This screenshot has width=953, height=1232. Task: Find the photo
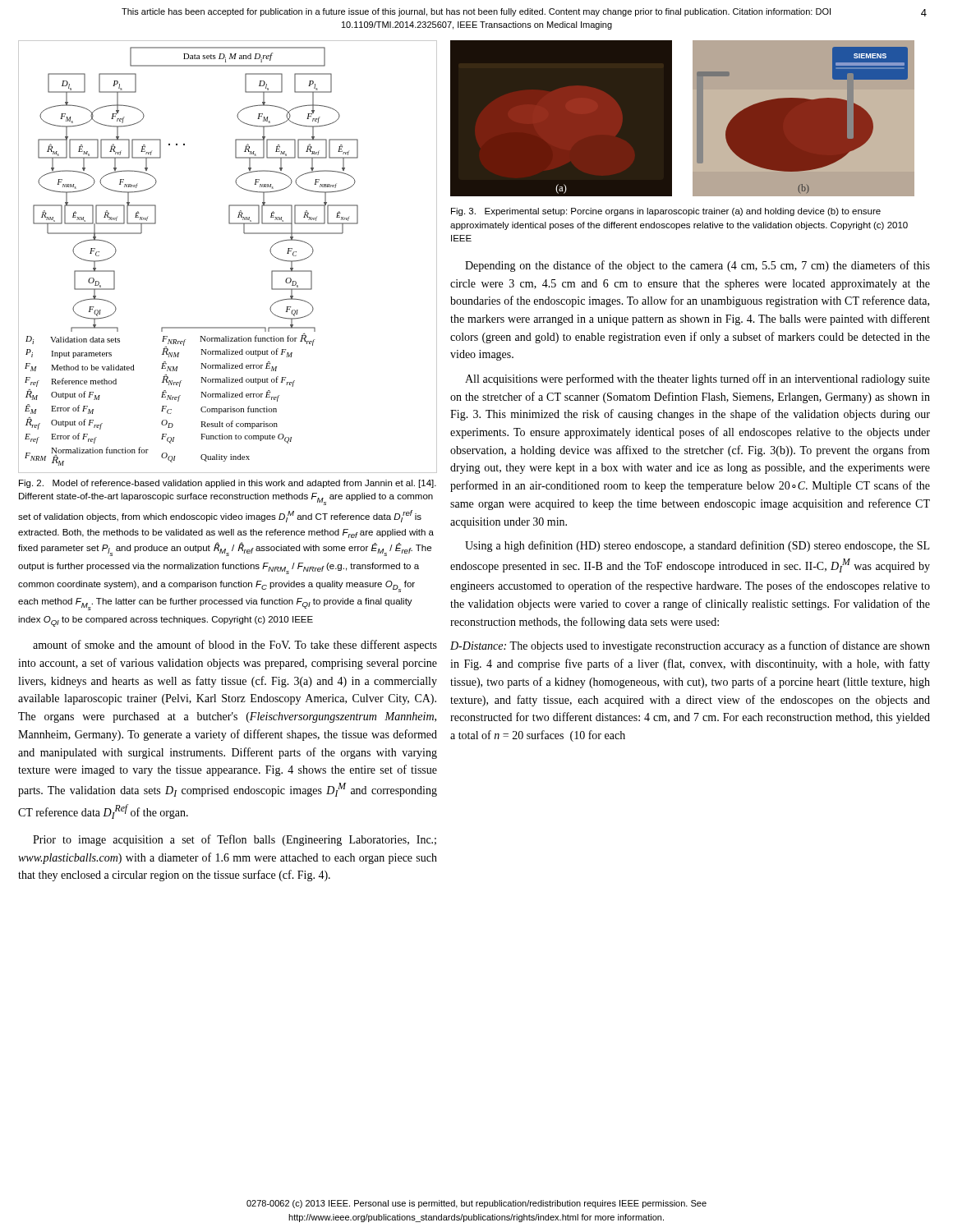point(690,120)
